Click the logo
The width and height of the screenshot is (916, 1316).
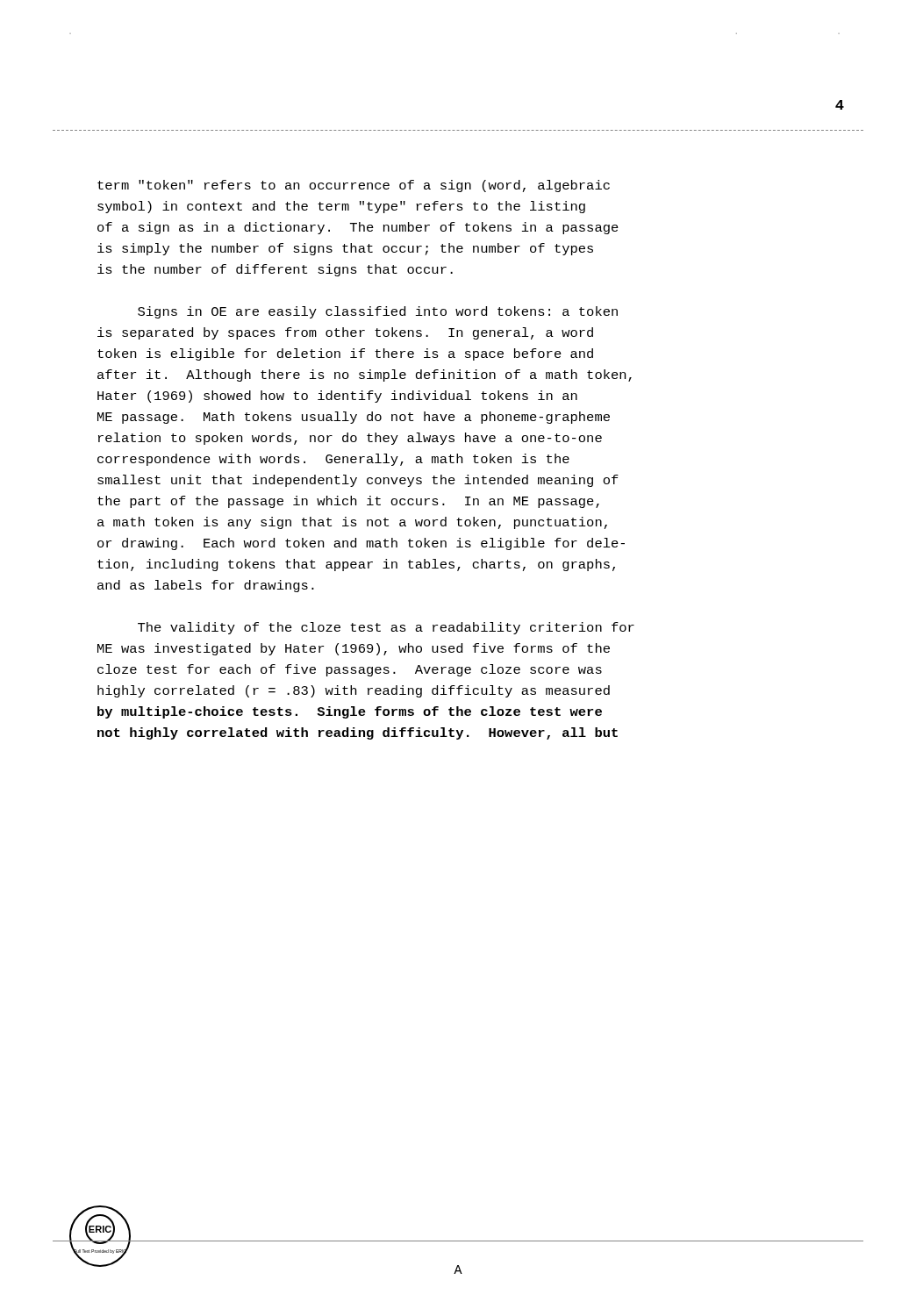coord(100,1236)
